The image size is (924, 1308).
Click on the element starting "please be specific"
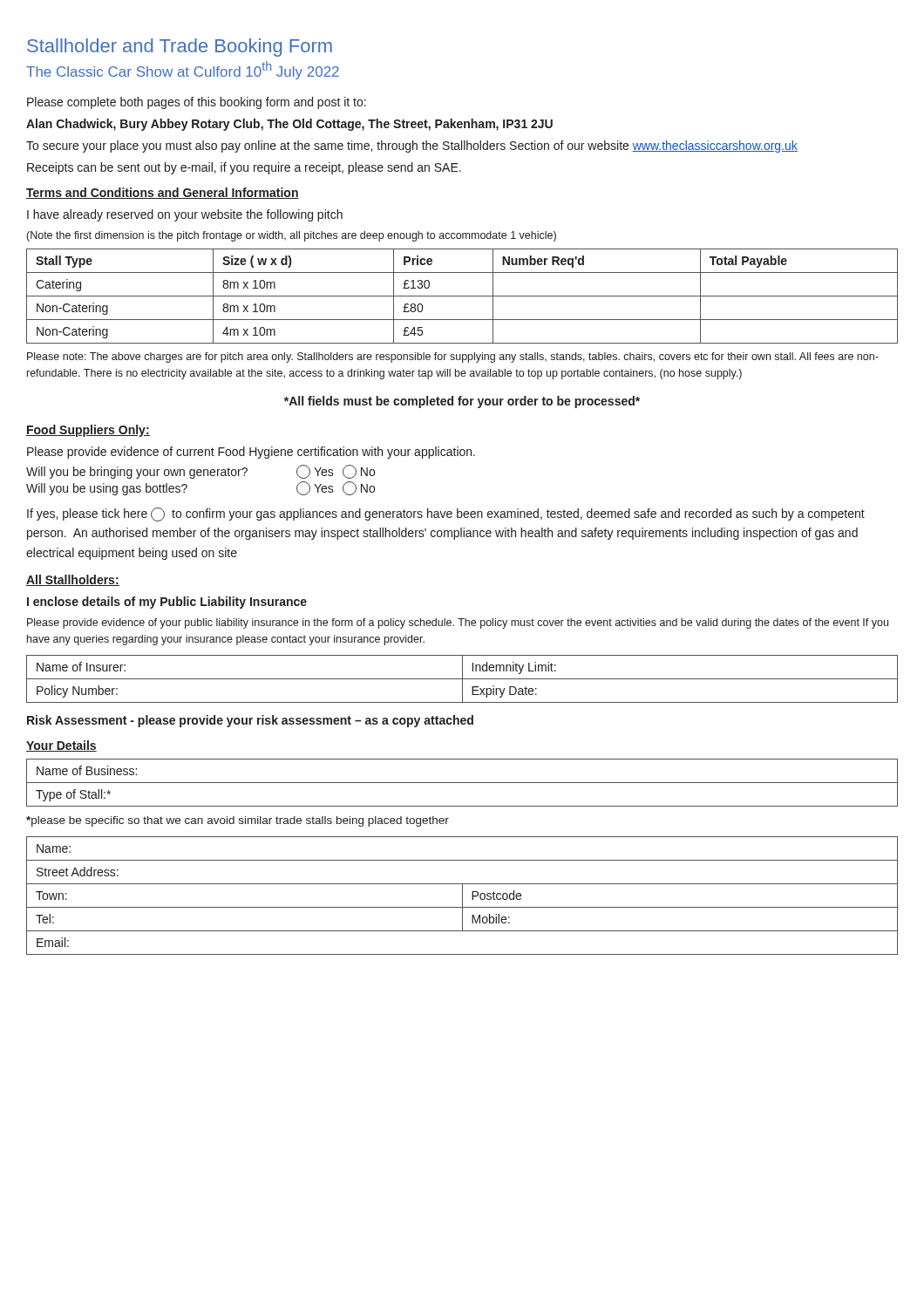[238, 821]
